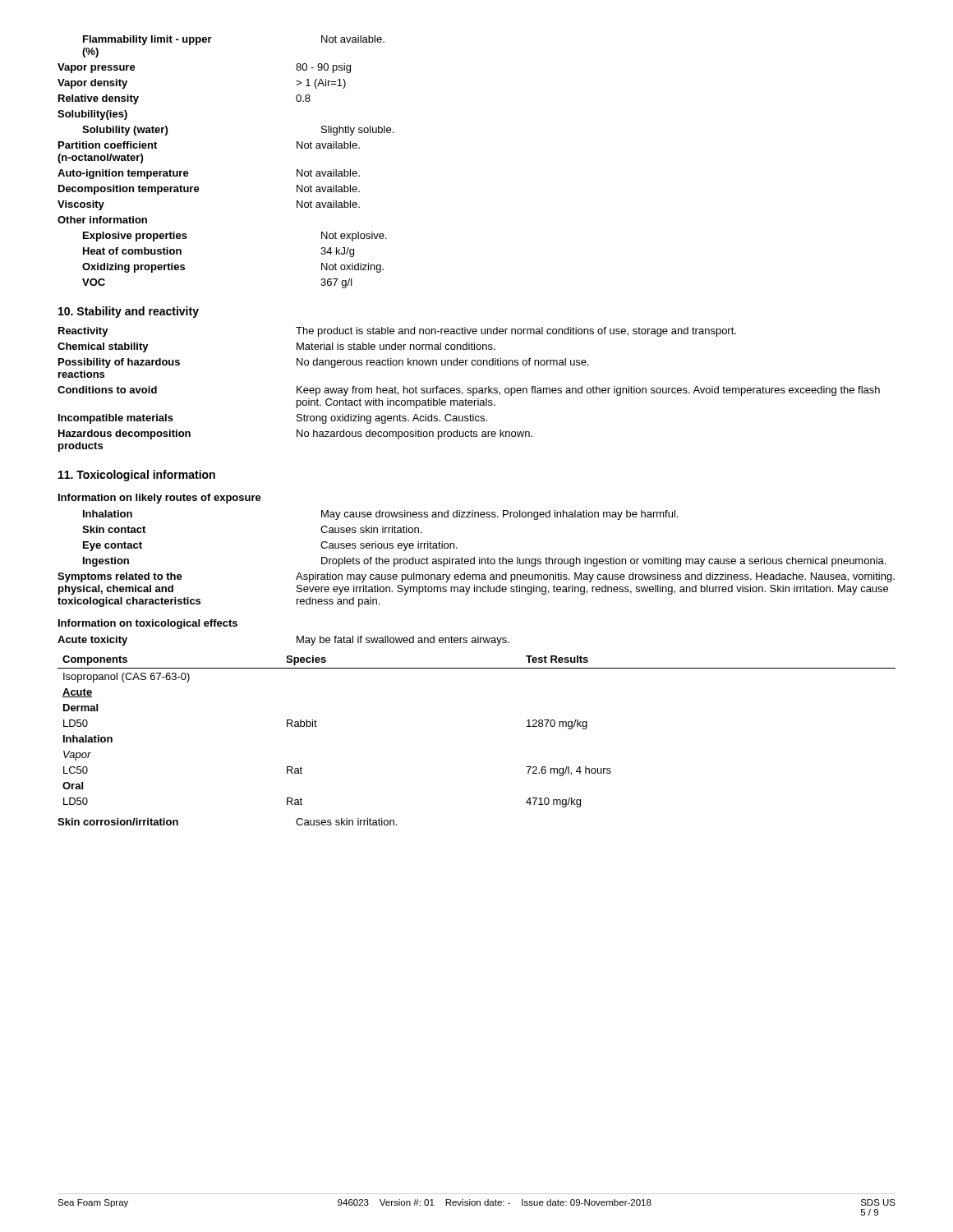Find the list item containing "Oxidizing properties Not oxidizing."

point(138,267)
